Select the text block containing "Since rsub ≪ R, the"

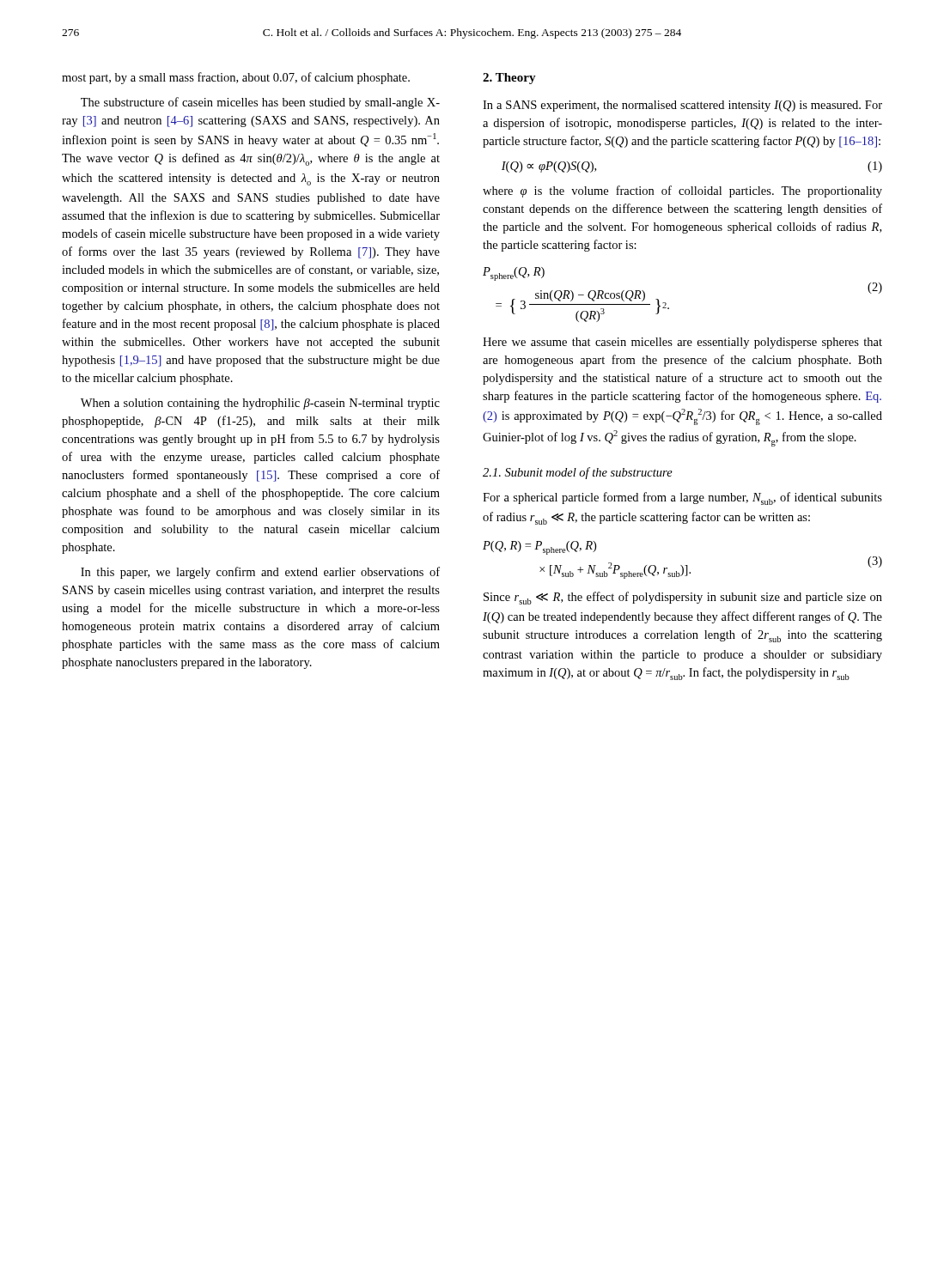point(682,636)
